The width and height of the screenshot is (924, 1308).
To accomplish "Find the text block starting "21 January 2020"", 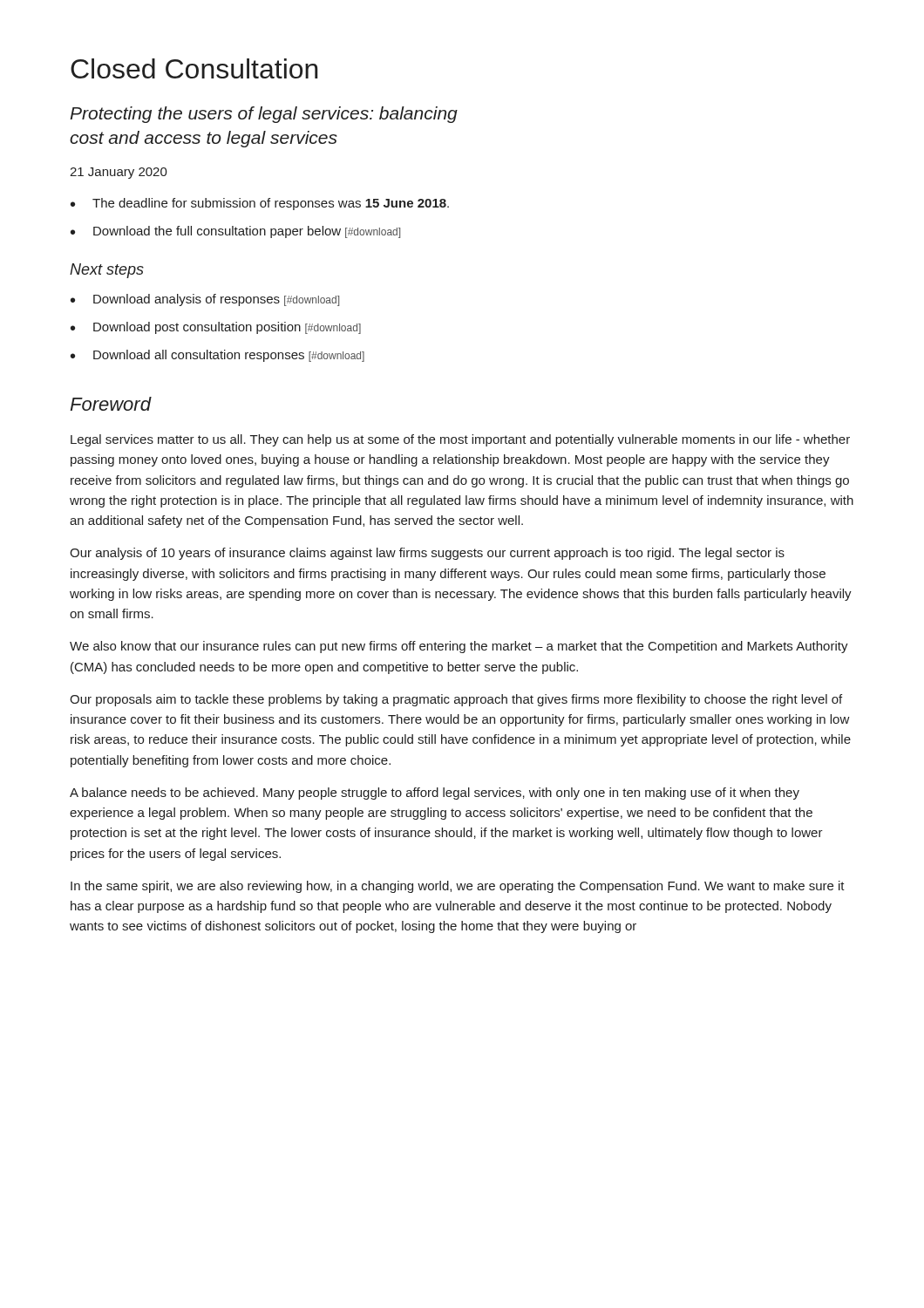I will pyautogui.click(x=118, y=171).
